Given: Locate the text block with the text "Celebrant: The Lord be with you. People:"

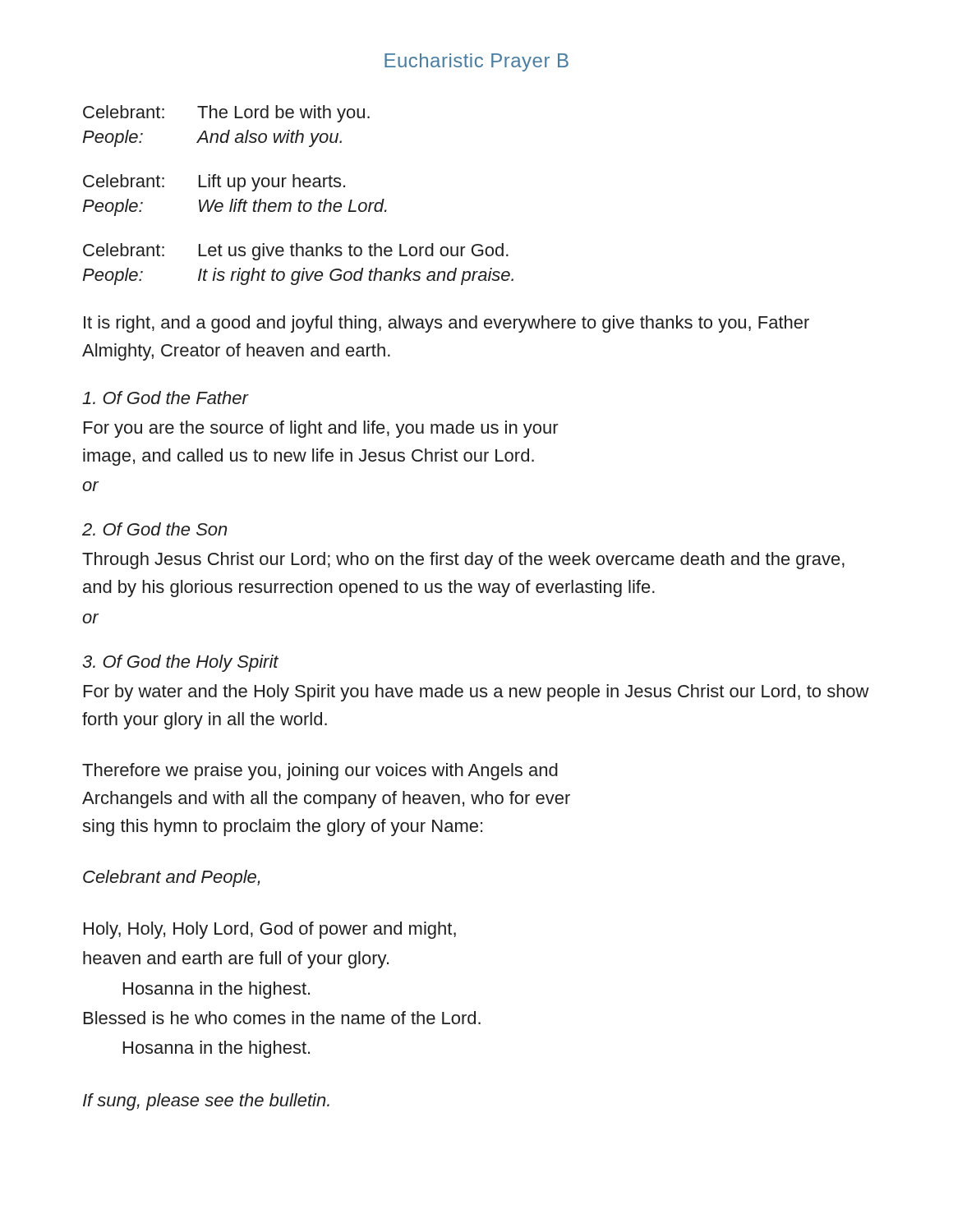Looking at the screenshot, I should coord(226,114).
